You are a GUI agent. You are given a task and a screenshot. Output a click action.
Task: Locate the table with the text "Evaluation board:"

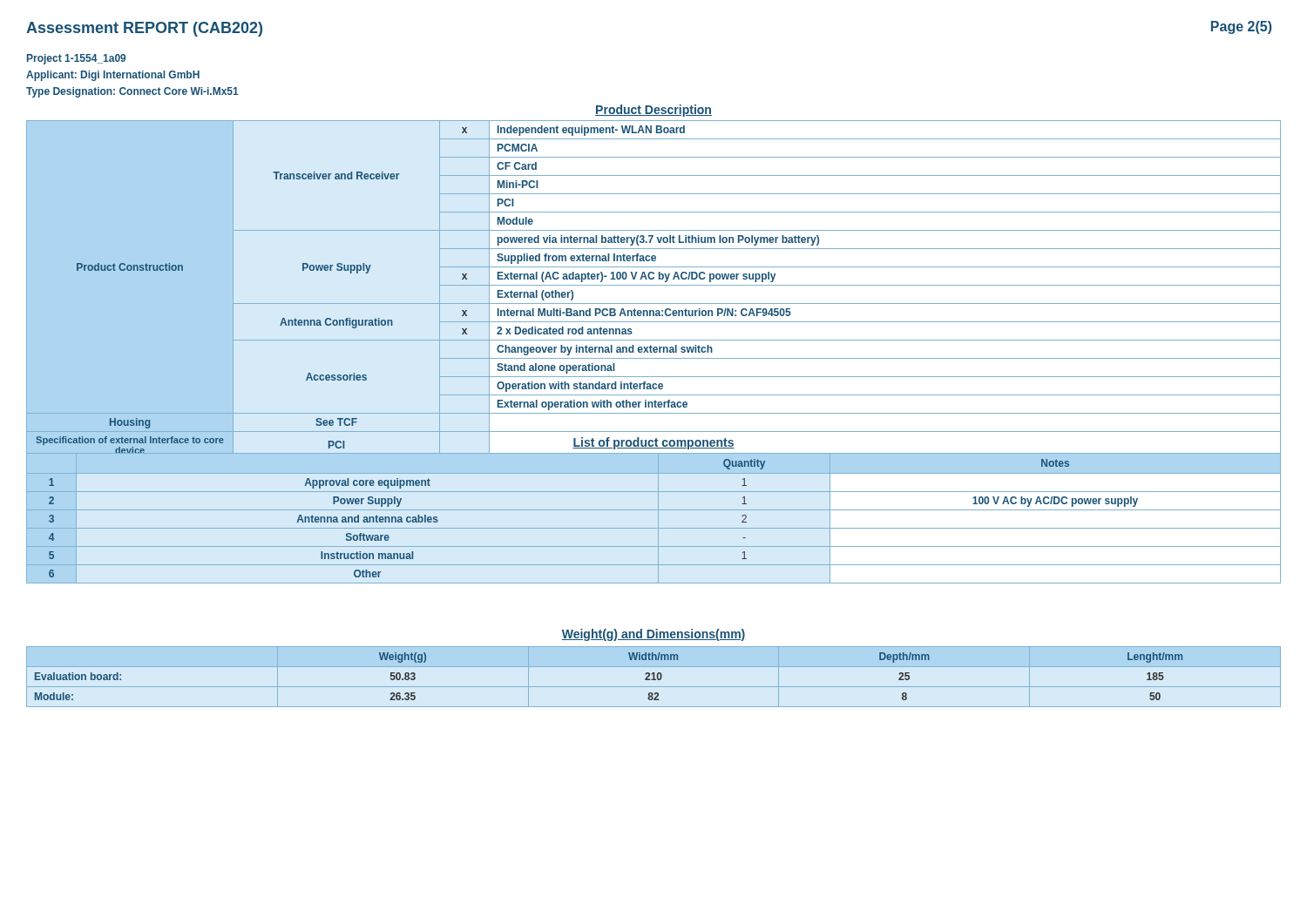[x=654, y=677]
